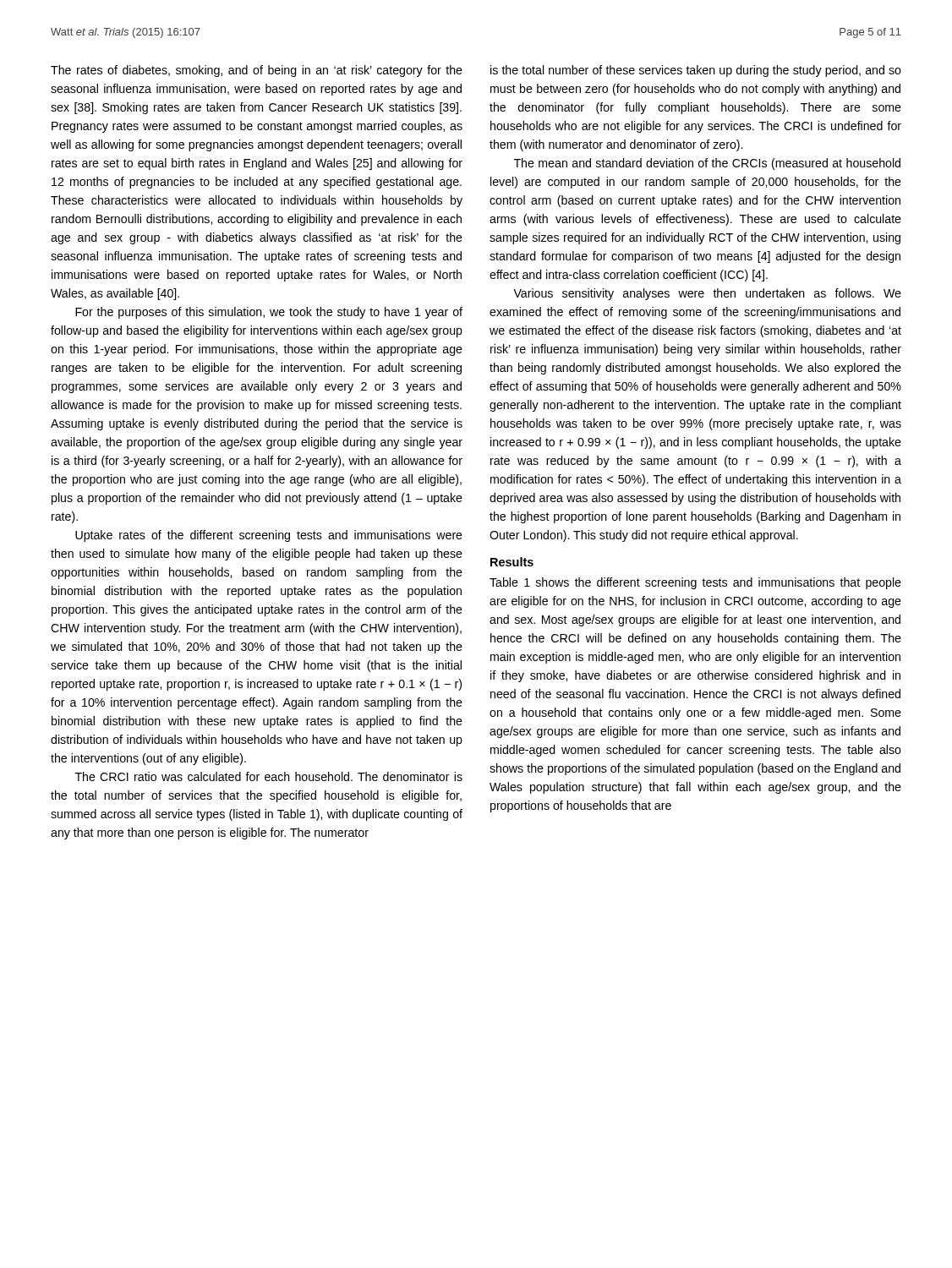Viewport: 952px width, 1268px height.
Task: Find the text block with the text "Uptake rates of the different screening tests and"
Action: (257, 647)
